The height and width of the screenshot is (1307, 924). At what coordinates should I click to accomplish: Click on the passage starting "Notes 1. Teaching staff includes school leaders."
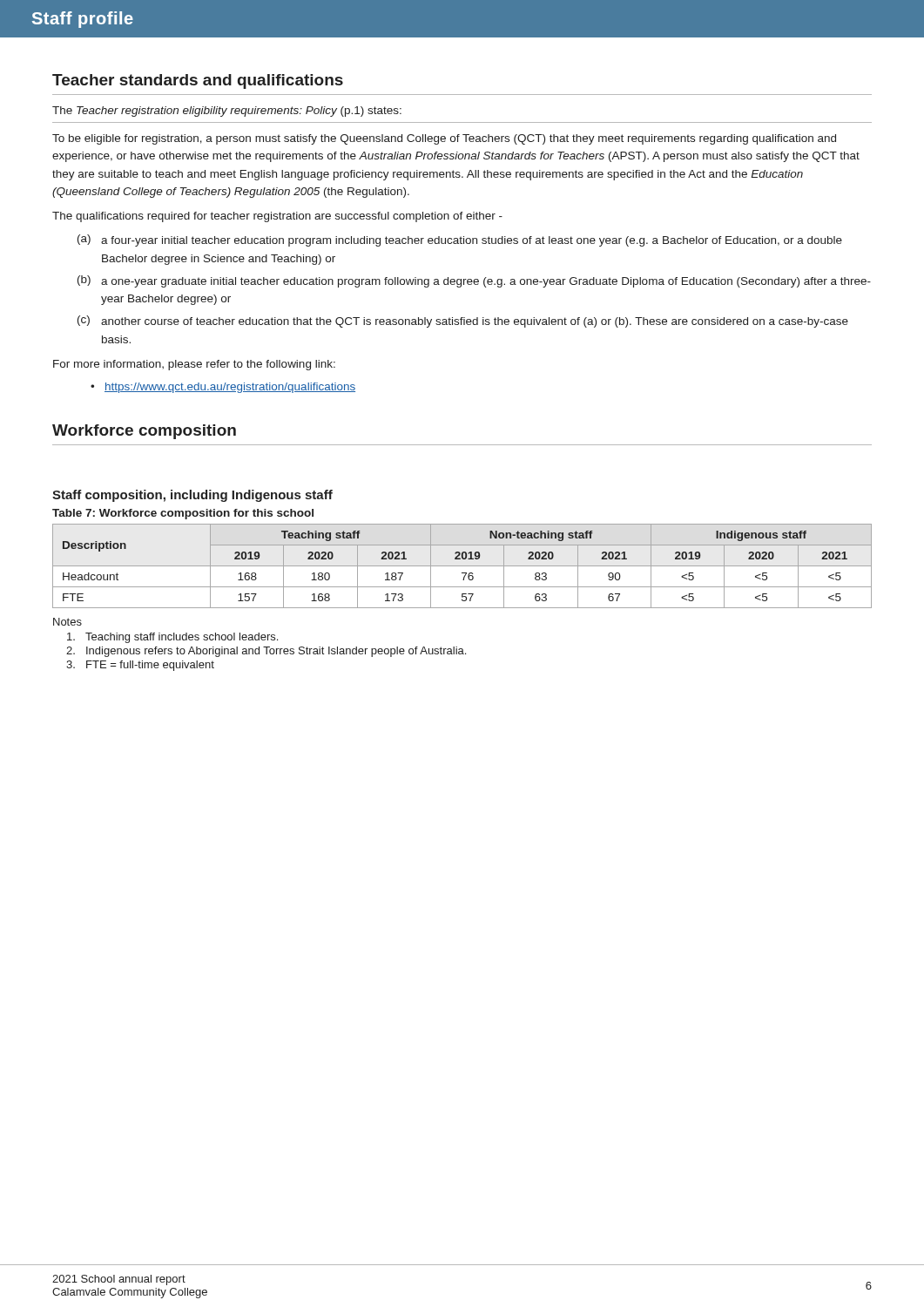pos(462,643)
